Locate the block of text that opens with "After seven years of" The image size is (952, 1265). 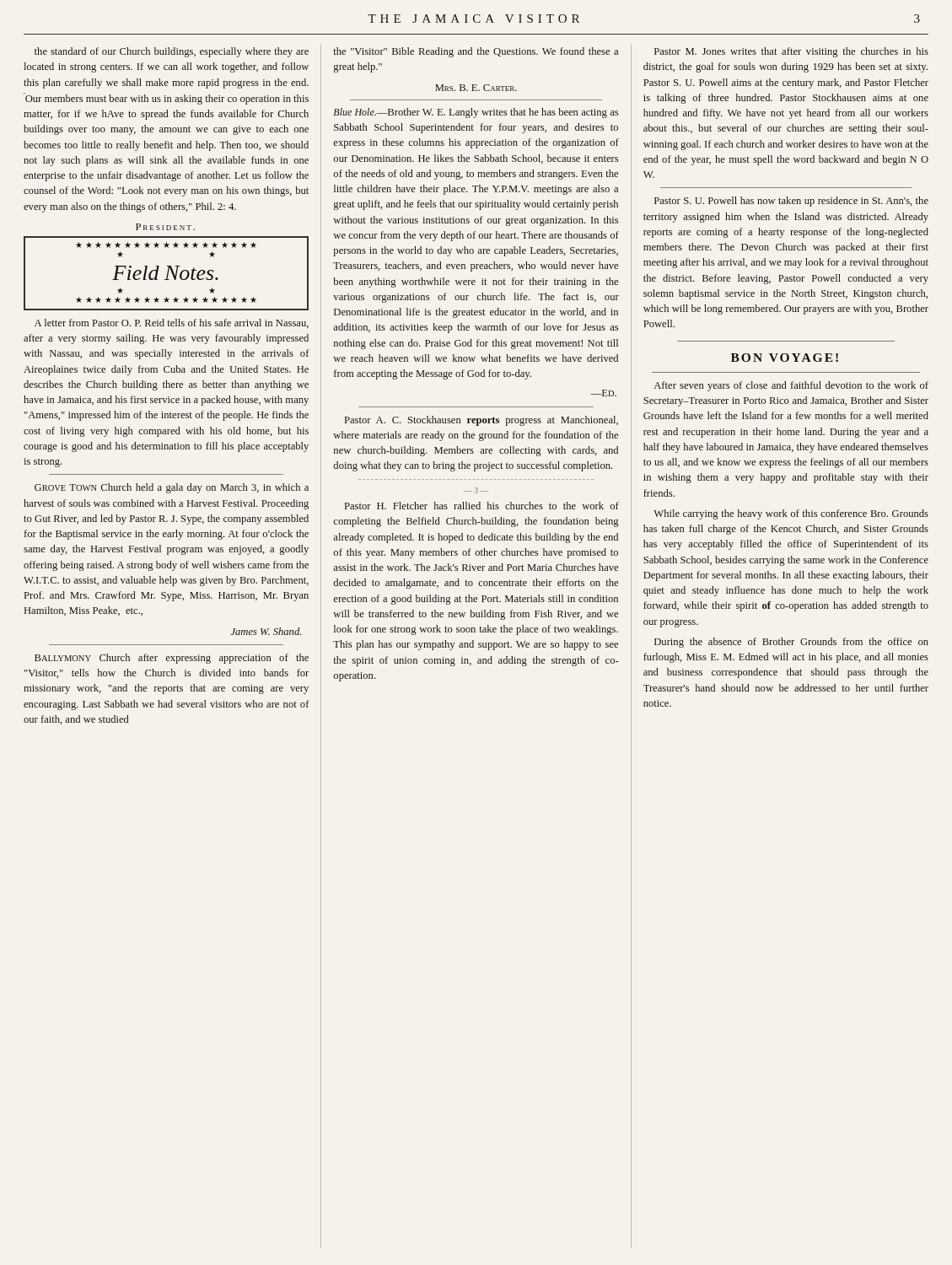[x=786, y=439]
